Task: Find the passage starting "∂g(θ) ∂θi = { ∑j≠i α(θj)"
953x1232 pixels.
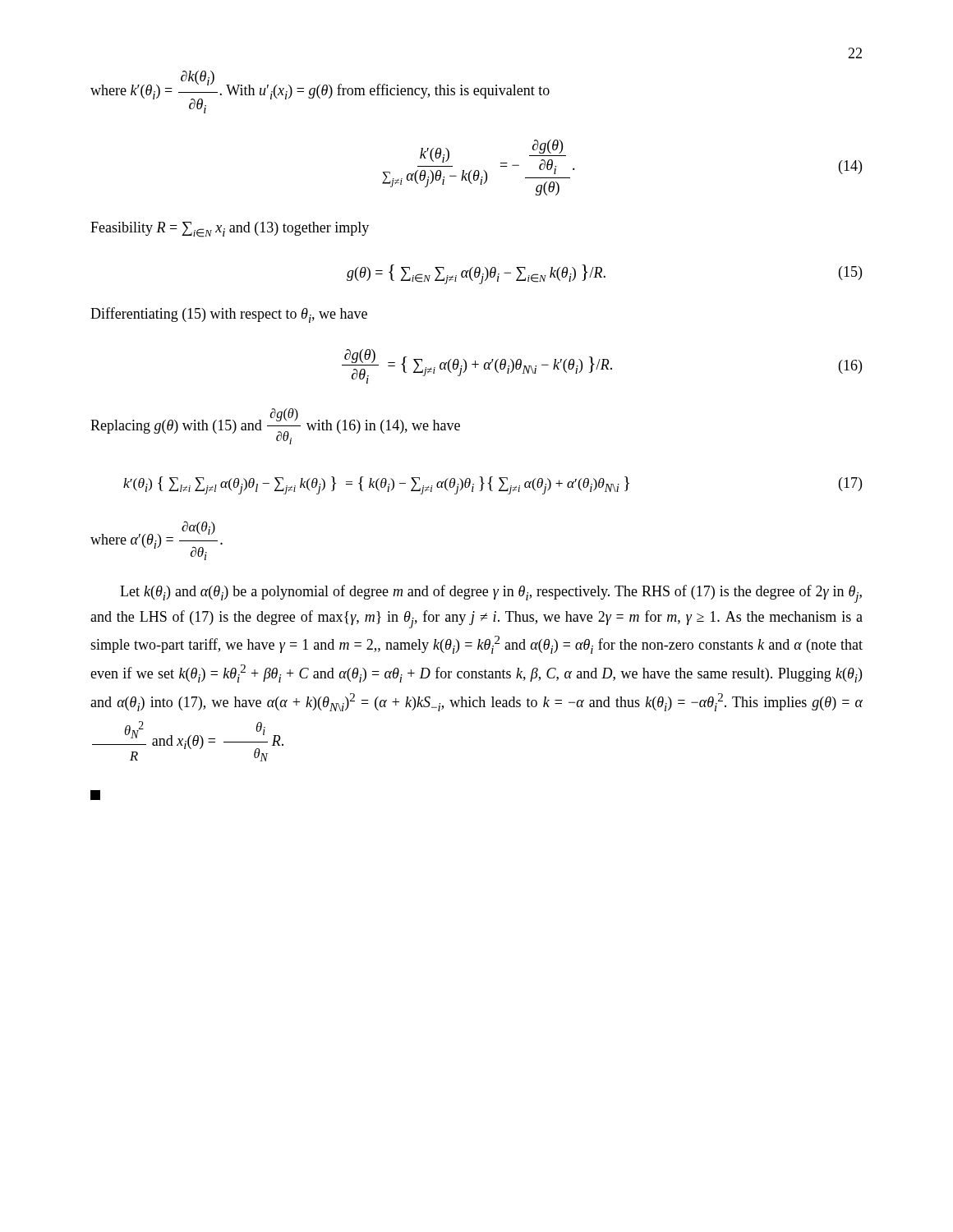Action: click(x=476, y=366)
